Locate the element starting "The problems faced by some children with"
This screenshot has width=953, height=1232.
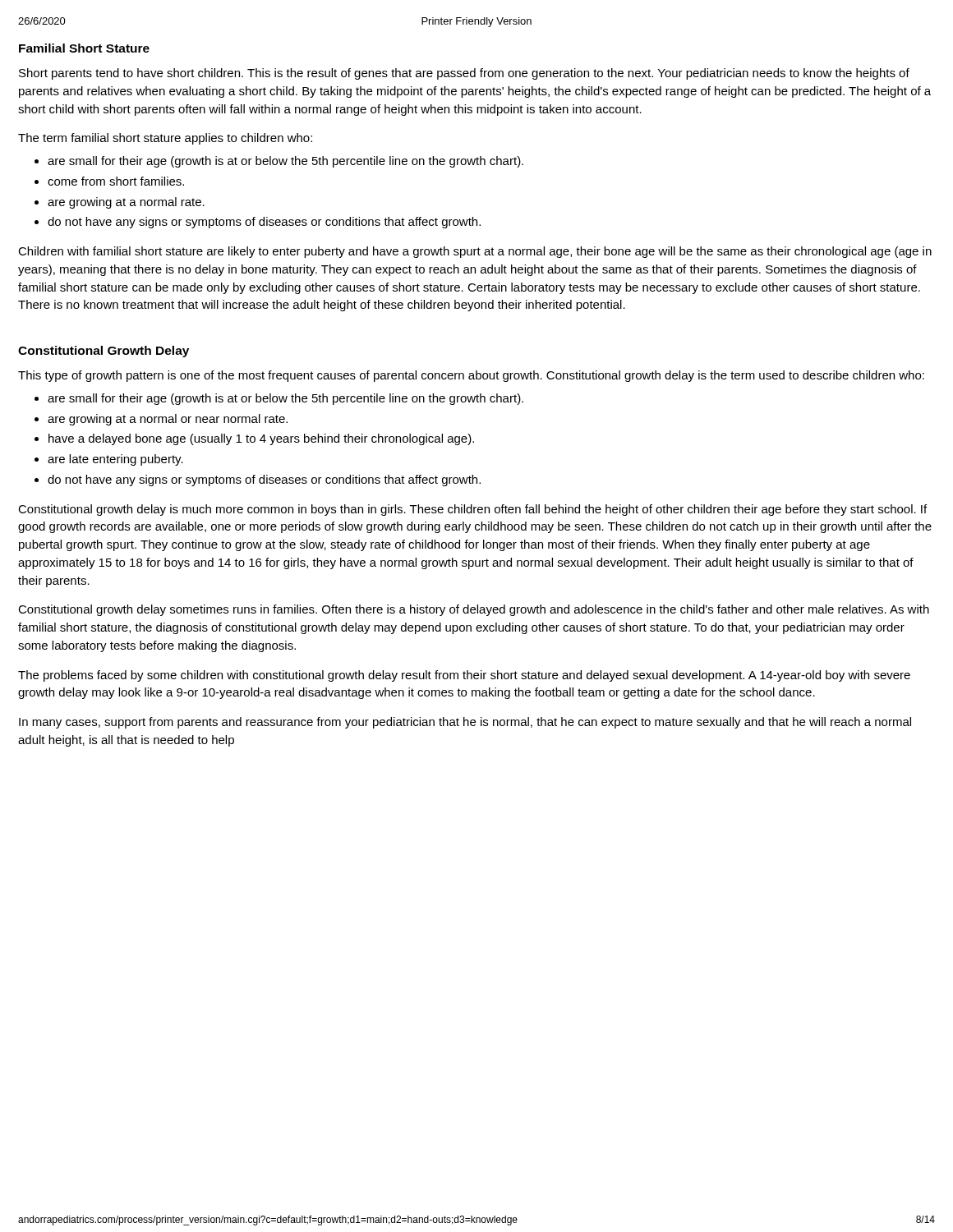point(464,683)
